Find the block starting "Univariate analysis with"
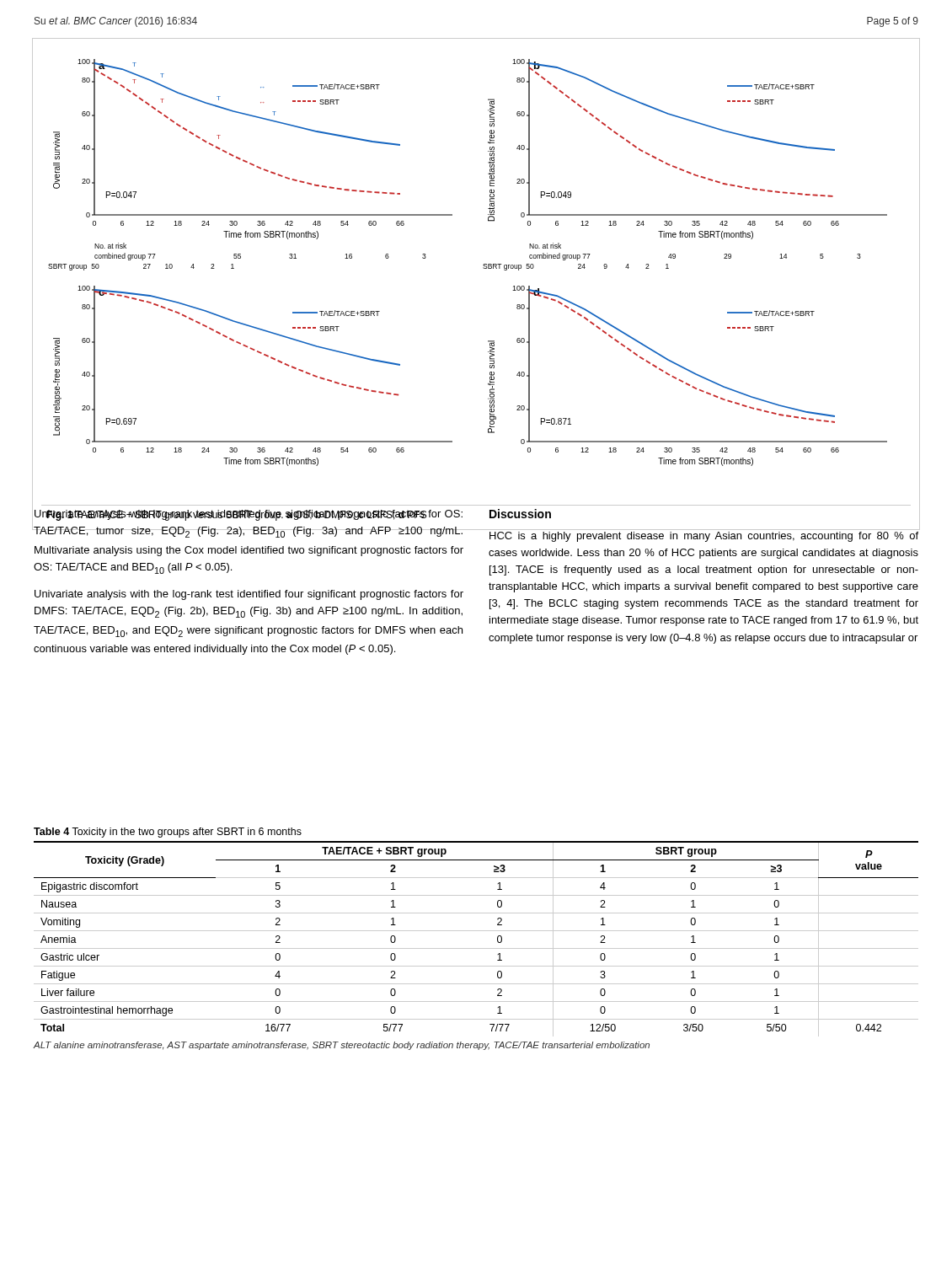This screenshot has width=952, height=1264. click(249, 581)
